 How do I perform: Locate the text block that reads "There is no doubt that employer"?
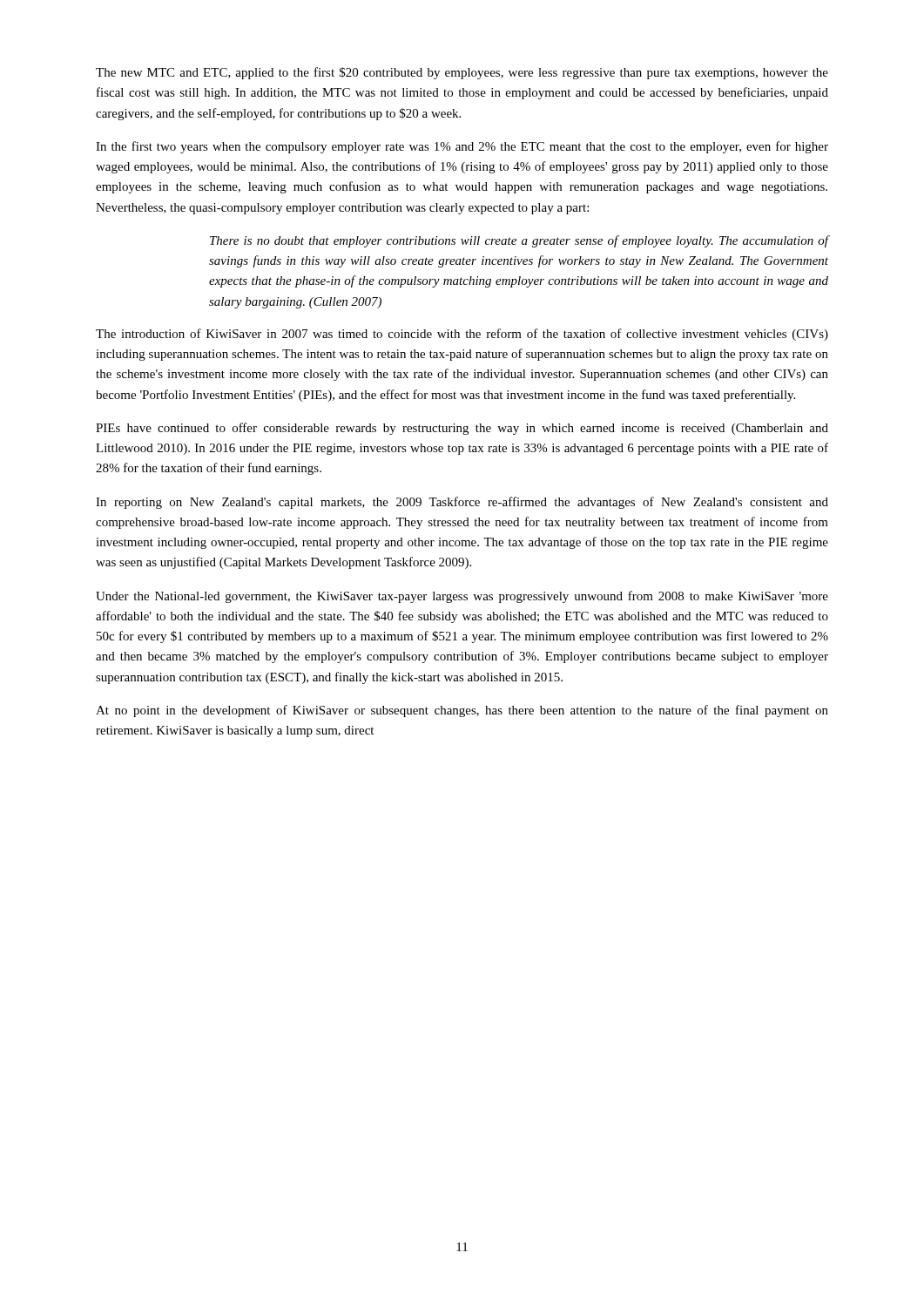(519, 271)
